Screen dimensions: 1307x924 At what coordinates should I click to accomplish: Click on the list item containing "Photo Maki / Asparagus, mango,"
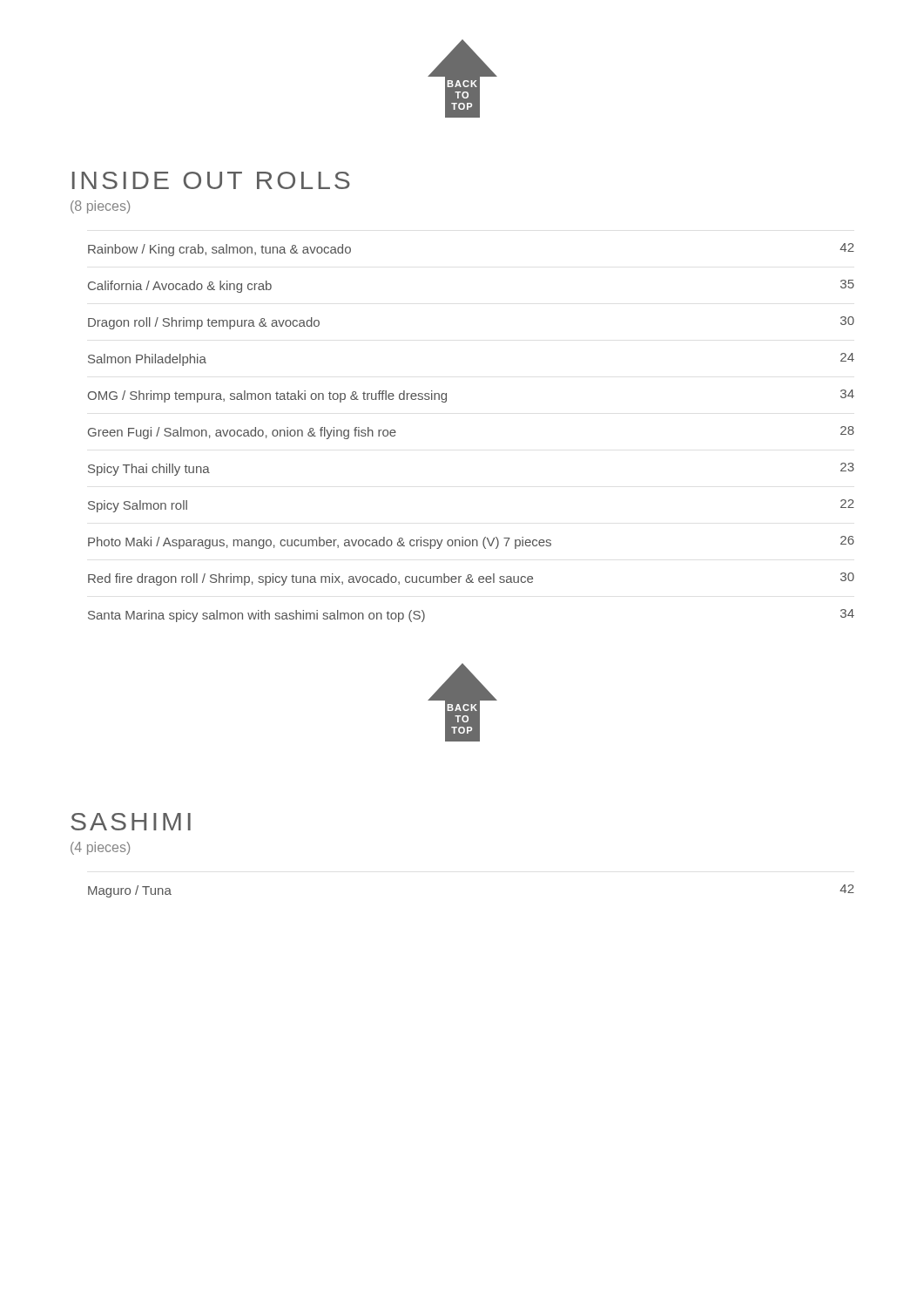tap(471, 541)
